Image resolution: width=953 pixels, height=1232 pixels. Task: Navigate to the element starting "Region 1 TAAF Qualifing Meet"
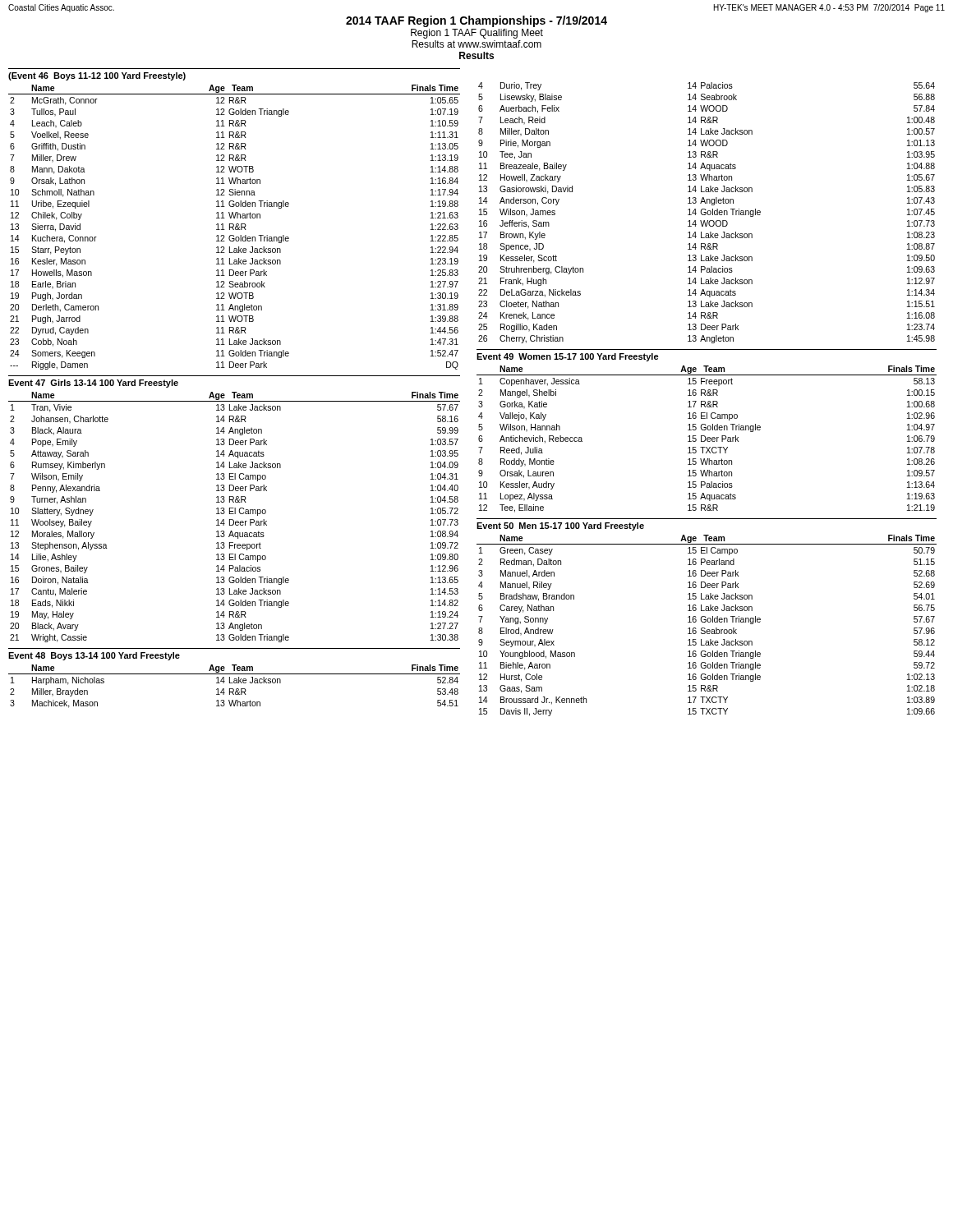pyautogui.click(x=476, y=33)
